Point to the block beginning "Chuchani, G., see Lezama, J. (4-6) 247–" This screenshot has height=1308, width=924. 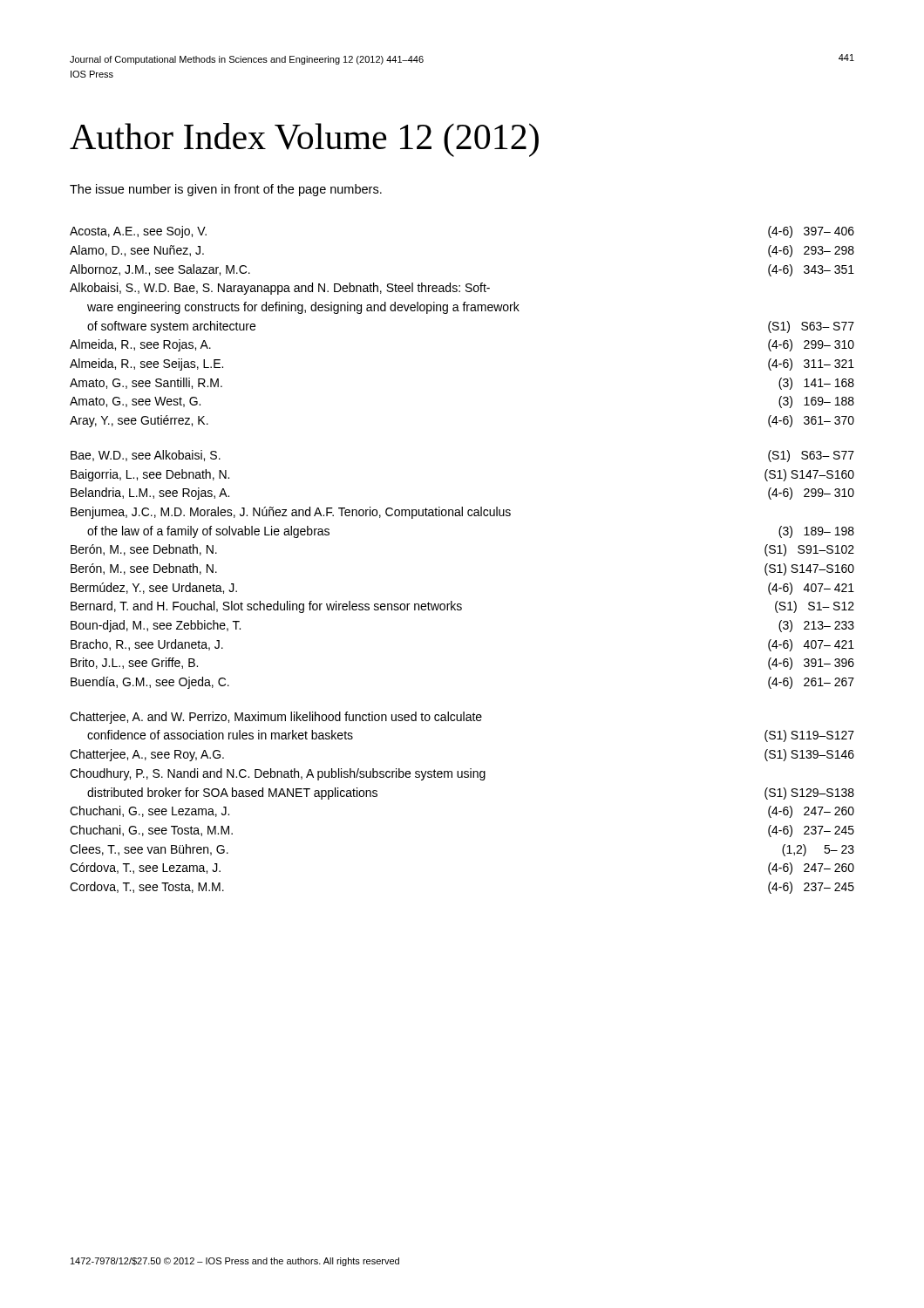click(x=150, y=811)
